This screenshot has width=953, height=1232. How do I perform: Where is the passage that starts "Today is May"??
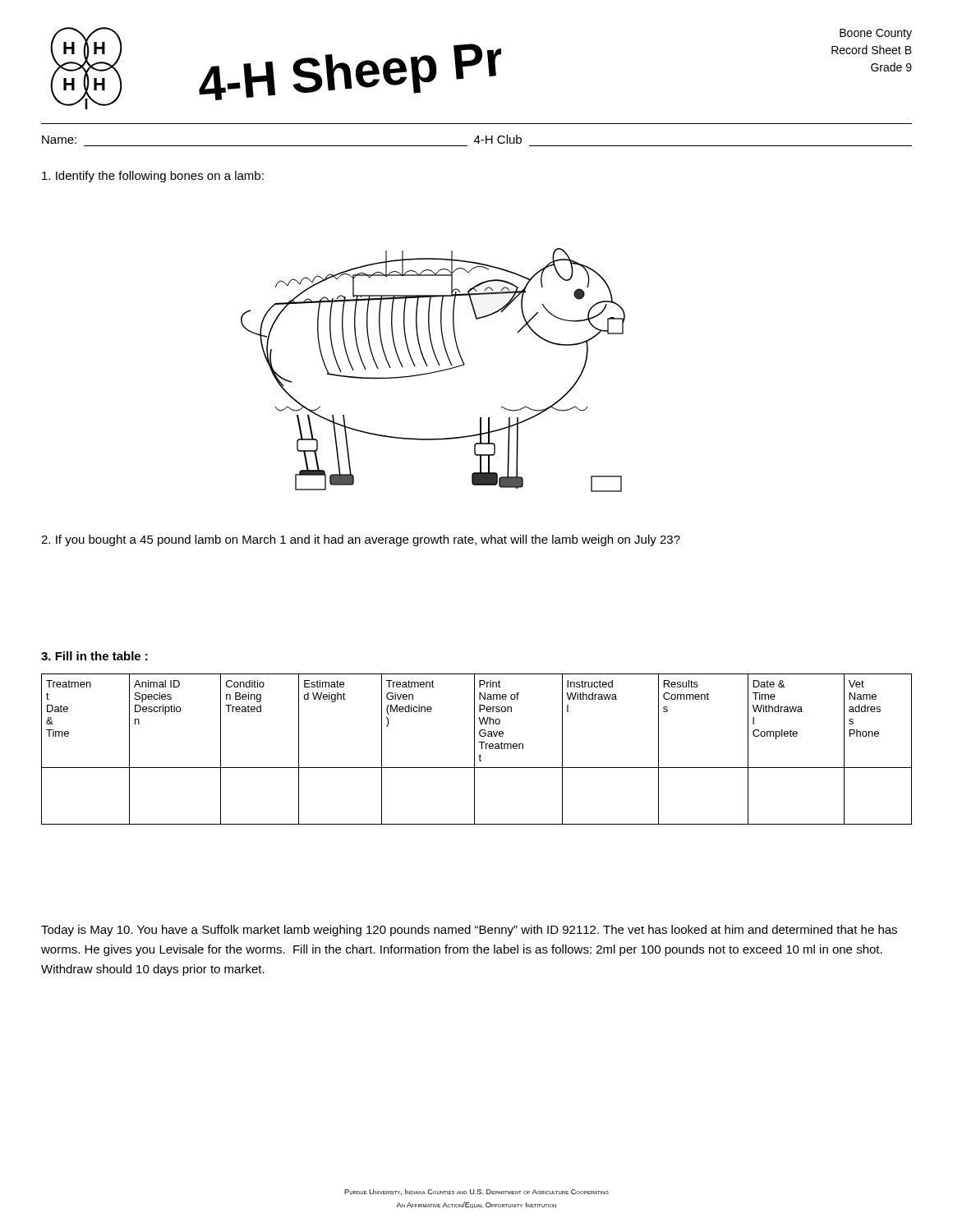point(469,949)
